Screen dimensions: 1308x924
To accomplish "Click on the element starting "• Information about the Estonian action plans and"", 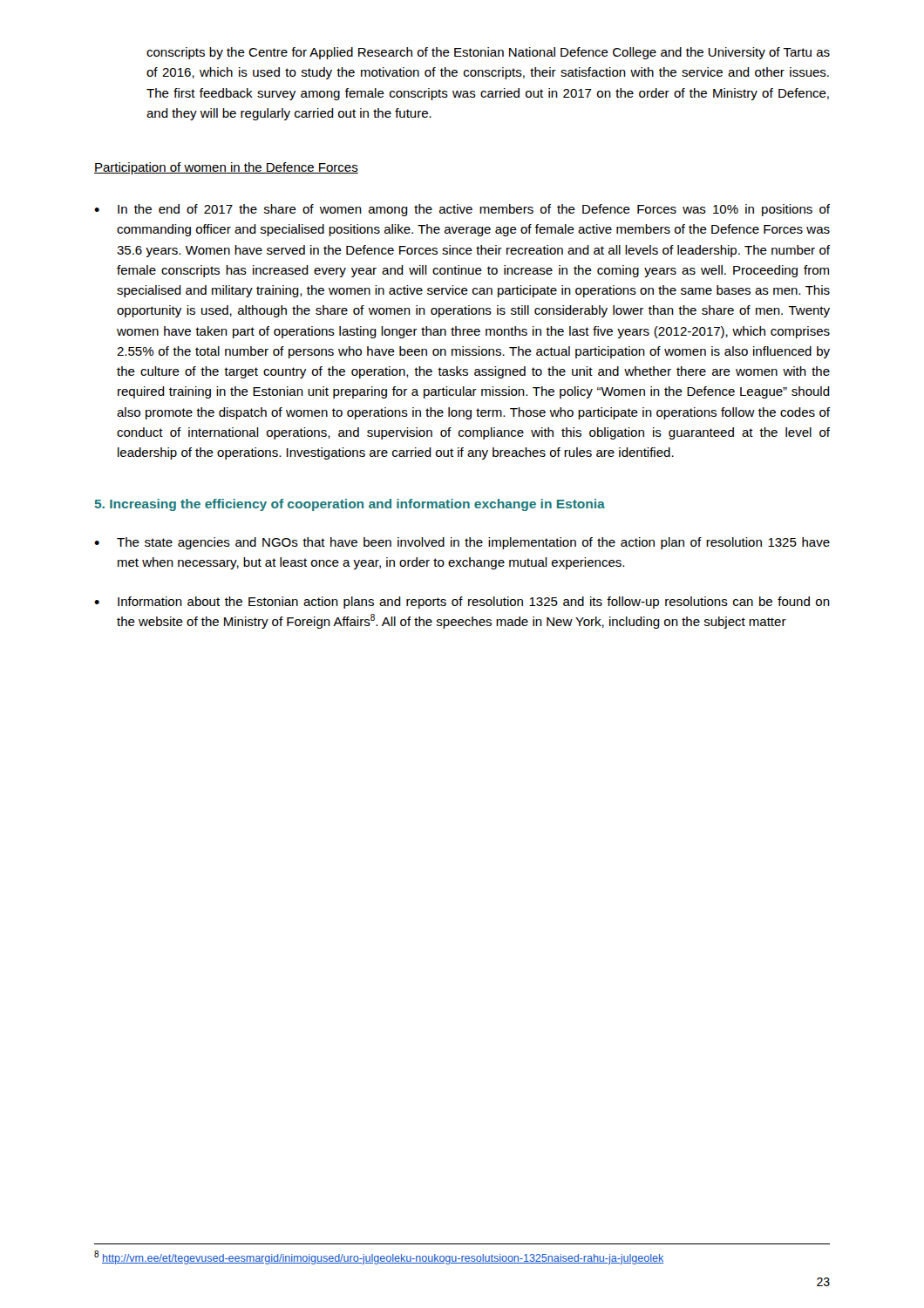I will (x=462, y=611).
